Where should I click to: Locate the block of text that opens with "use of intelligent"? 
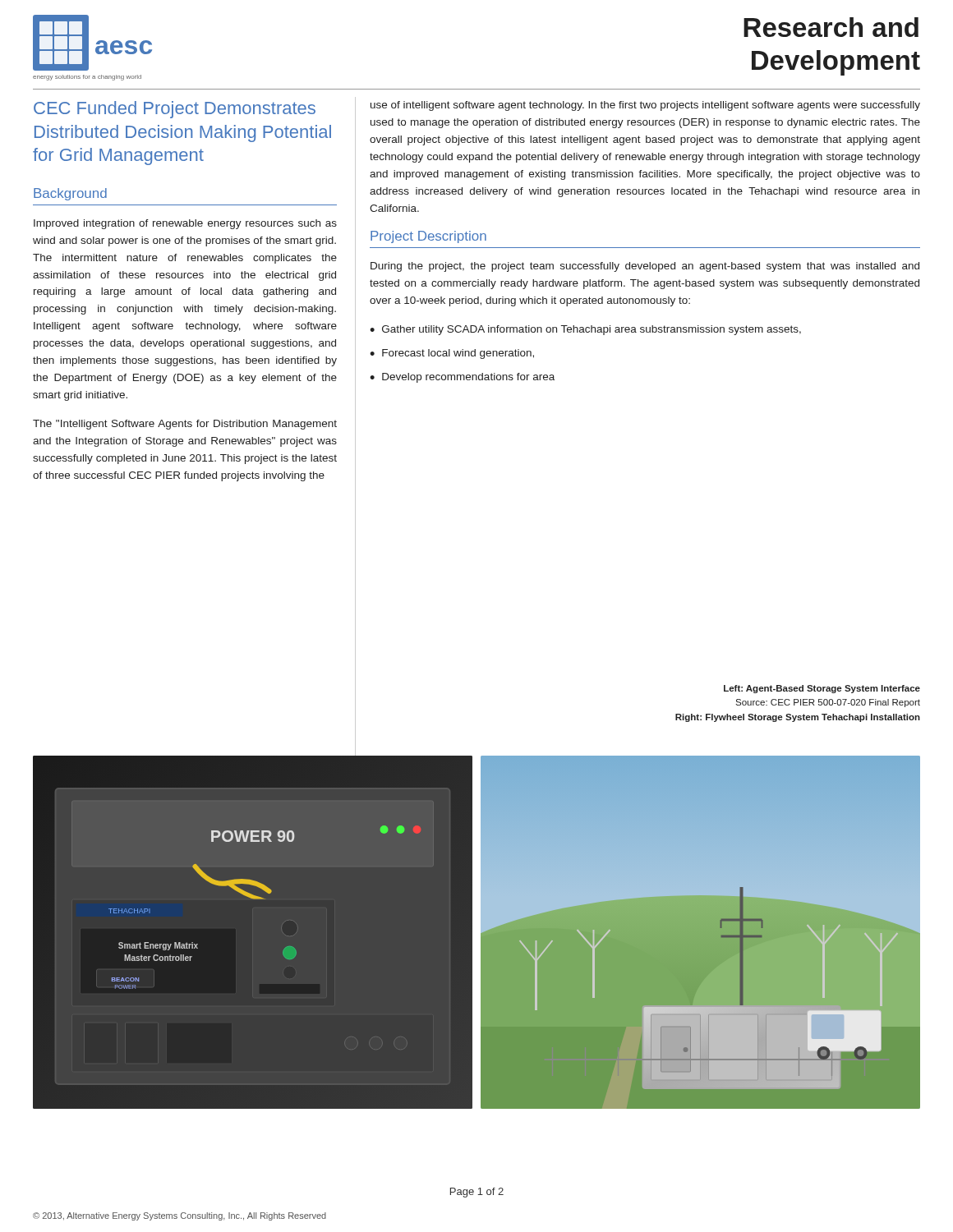coord(645,156)
